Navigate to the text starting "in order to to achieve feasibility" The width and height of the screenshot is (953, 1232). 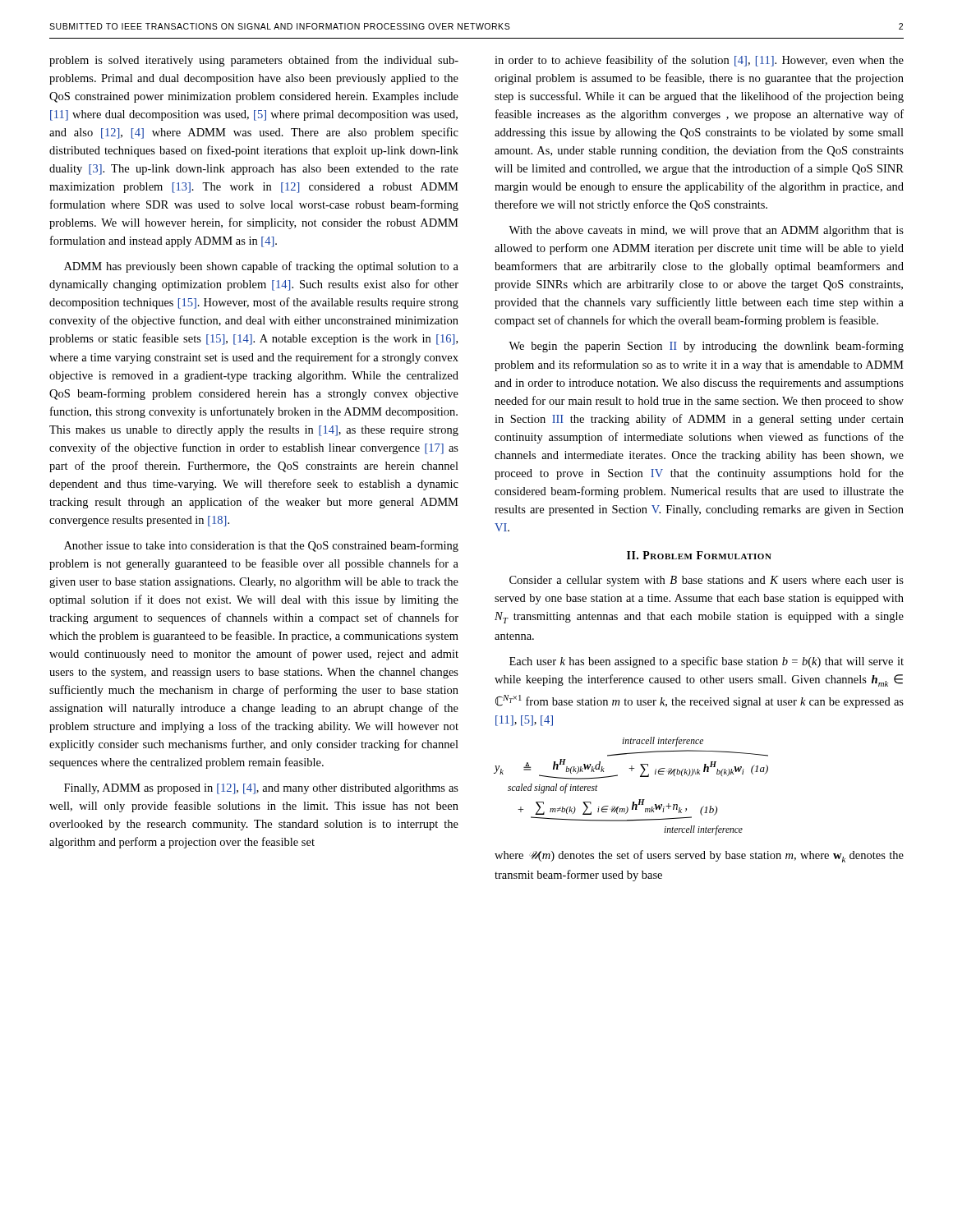pyautogui.click(x=699, y=132)
